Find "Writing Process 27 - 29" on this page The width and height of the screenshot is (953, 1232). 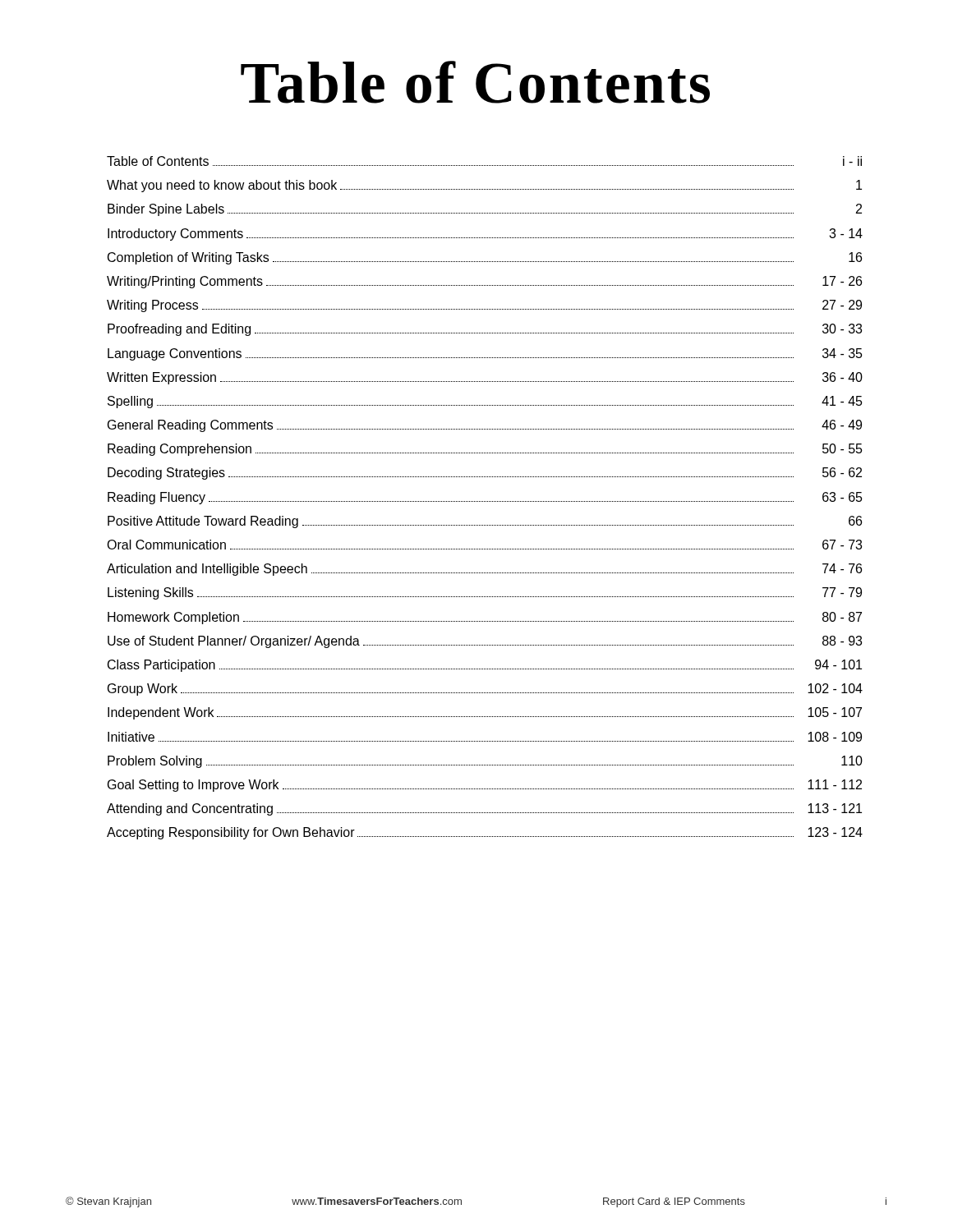(x=485, y=305)
